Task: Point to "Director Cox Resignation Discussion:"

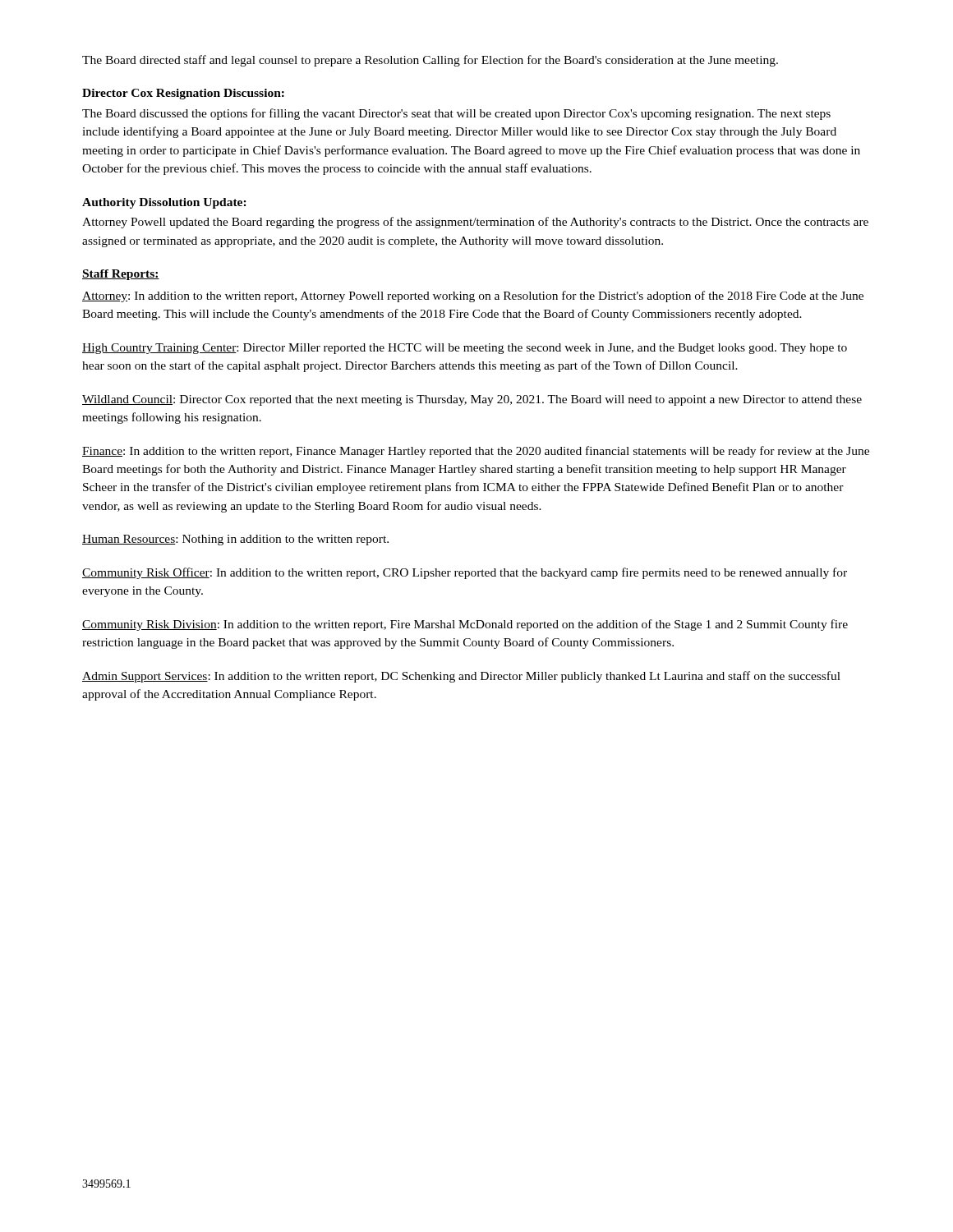Action: pos(184,93)
